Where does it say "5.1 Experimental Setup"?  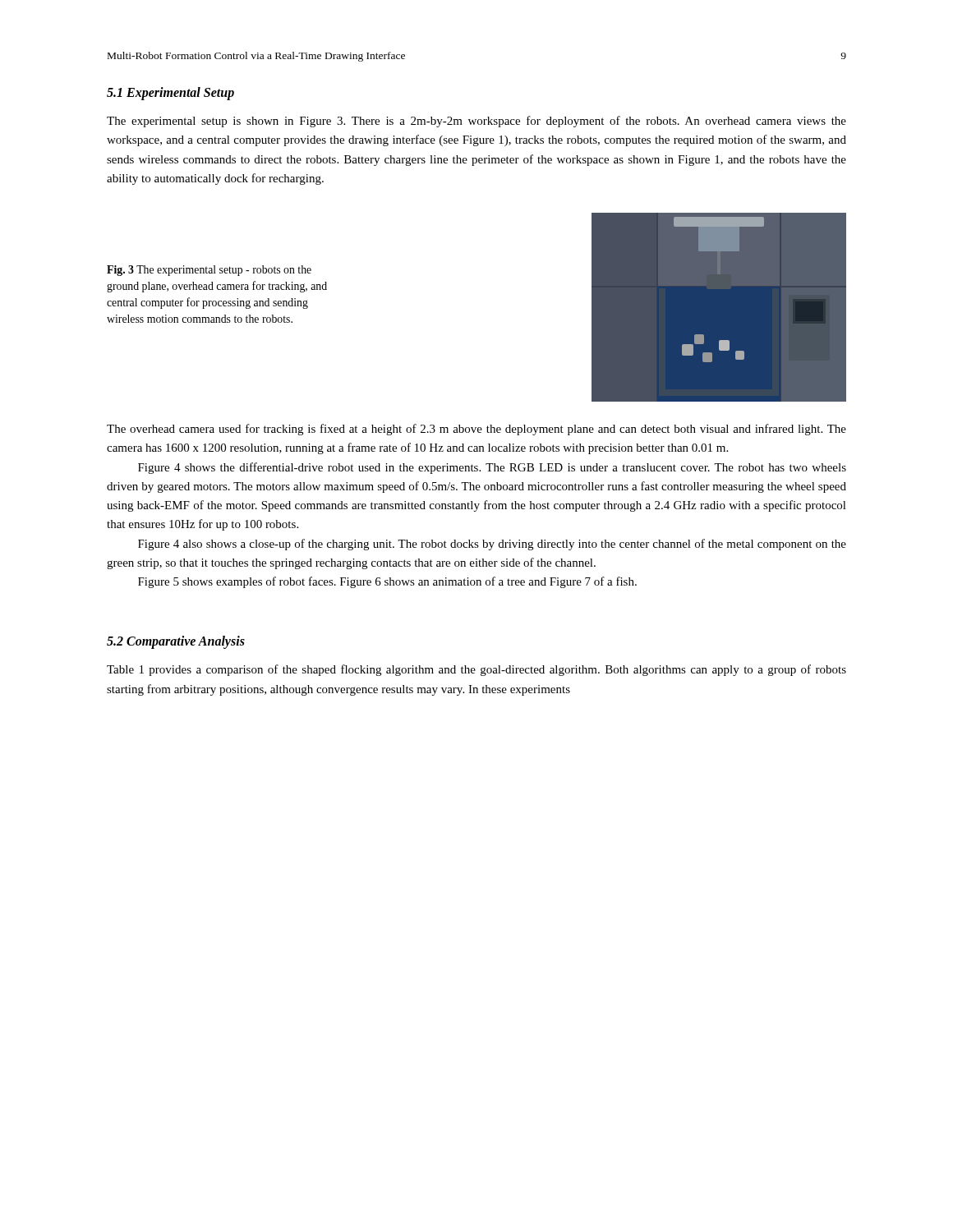click(171, 92)
